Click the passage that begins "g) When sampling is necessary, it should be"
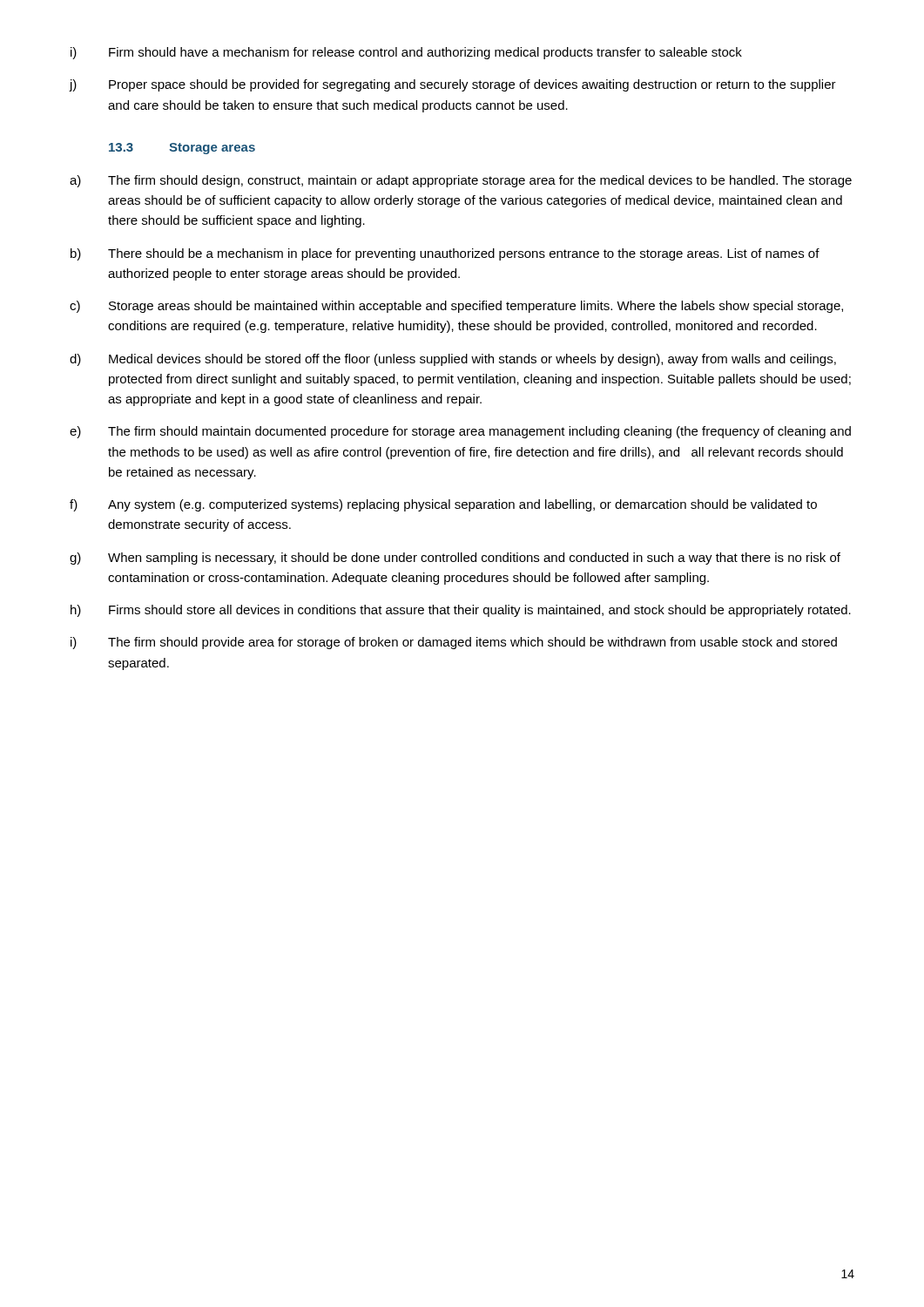 [x=462, y=567]
